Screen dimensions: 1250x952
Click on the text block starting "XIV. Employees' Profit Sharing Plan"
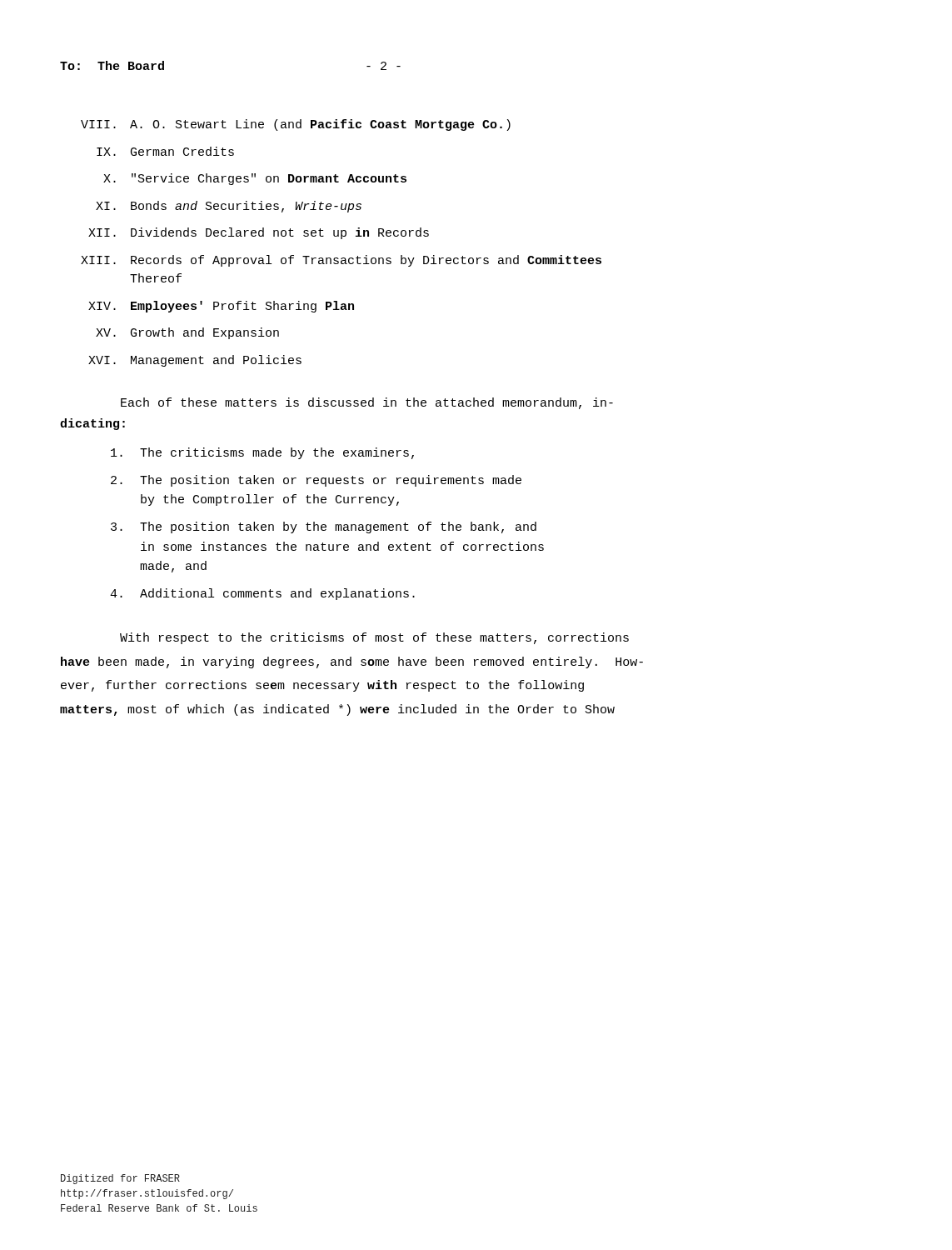(221, 307)
